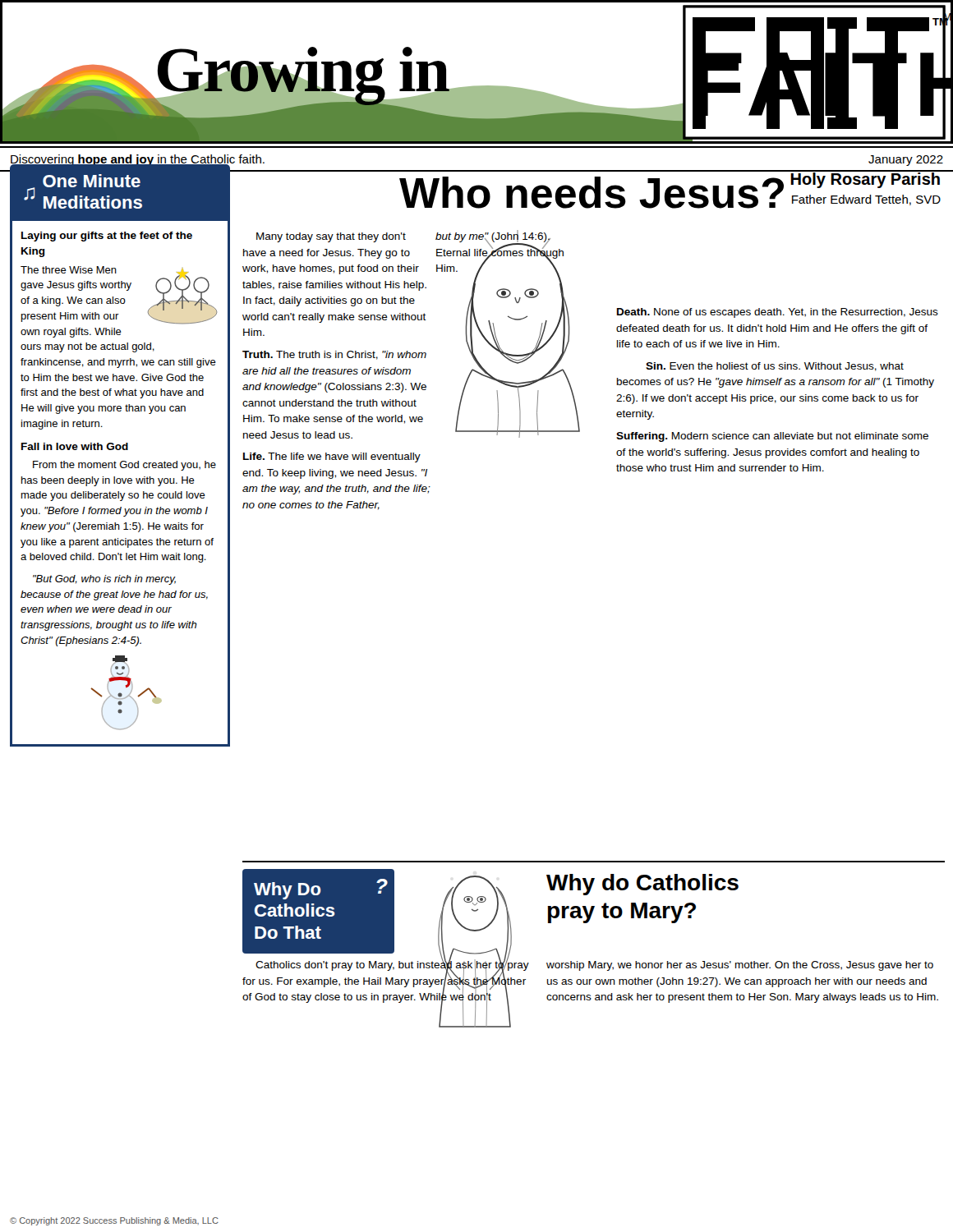Point to the block beginning "Catholics don't pray to"

(x=390, y=981)
